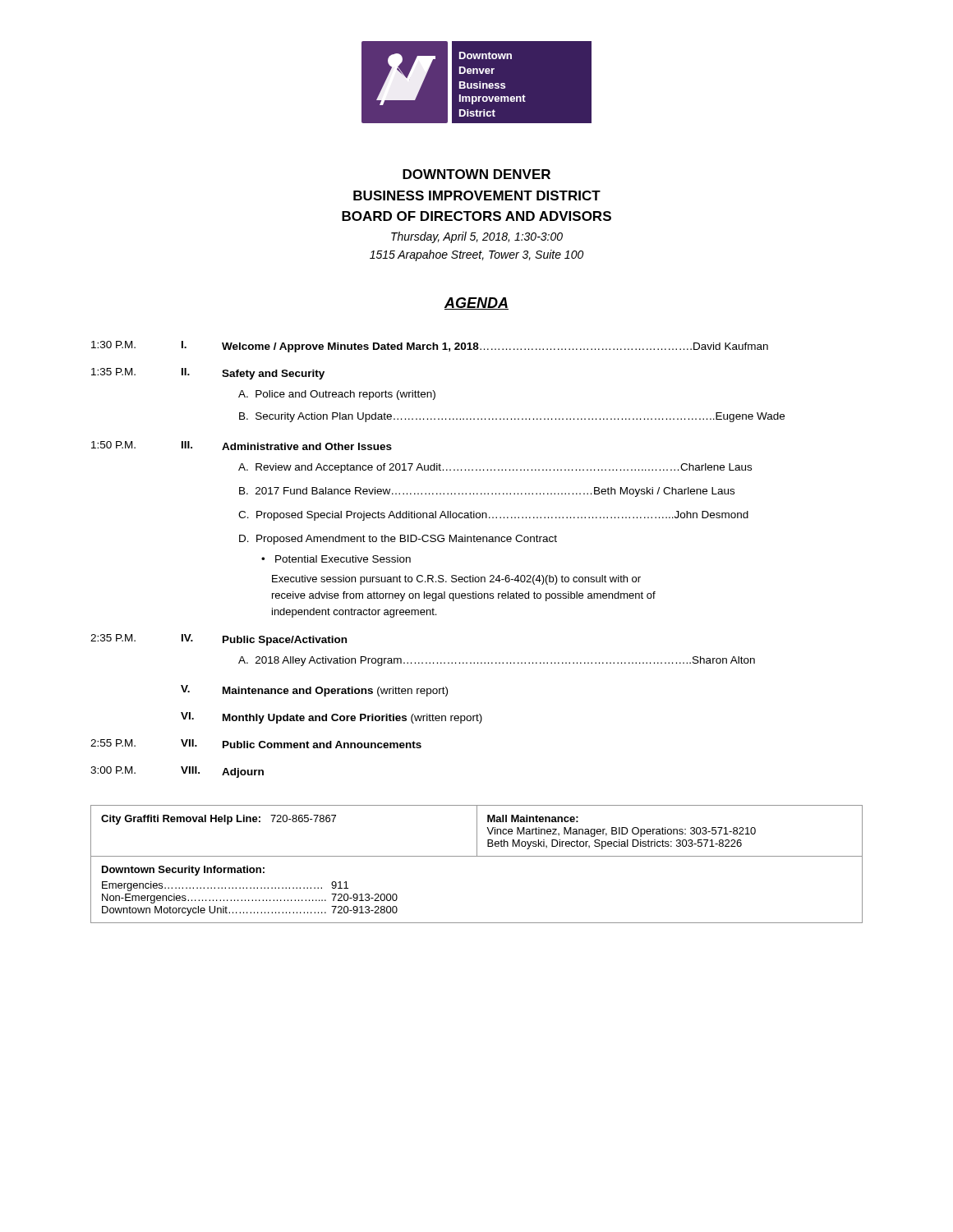Locate the list item containing "VI. Monthly Update and Core Priorities (written report)"

[x=476, y=718]
